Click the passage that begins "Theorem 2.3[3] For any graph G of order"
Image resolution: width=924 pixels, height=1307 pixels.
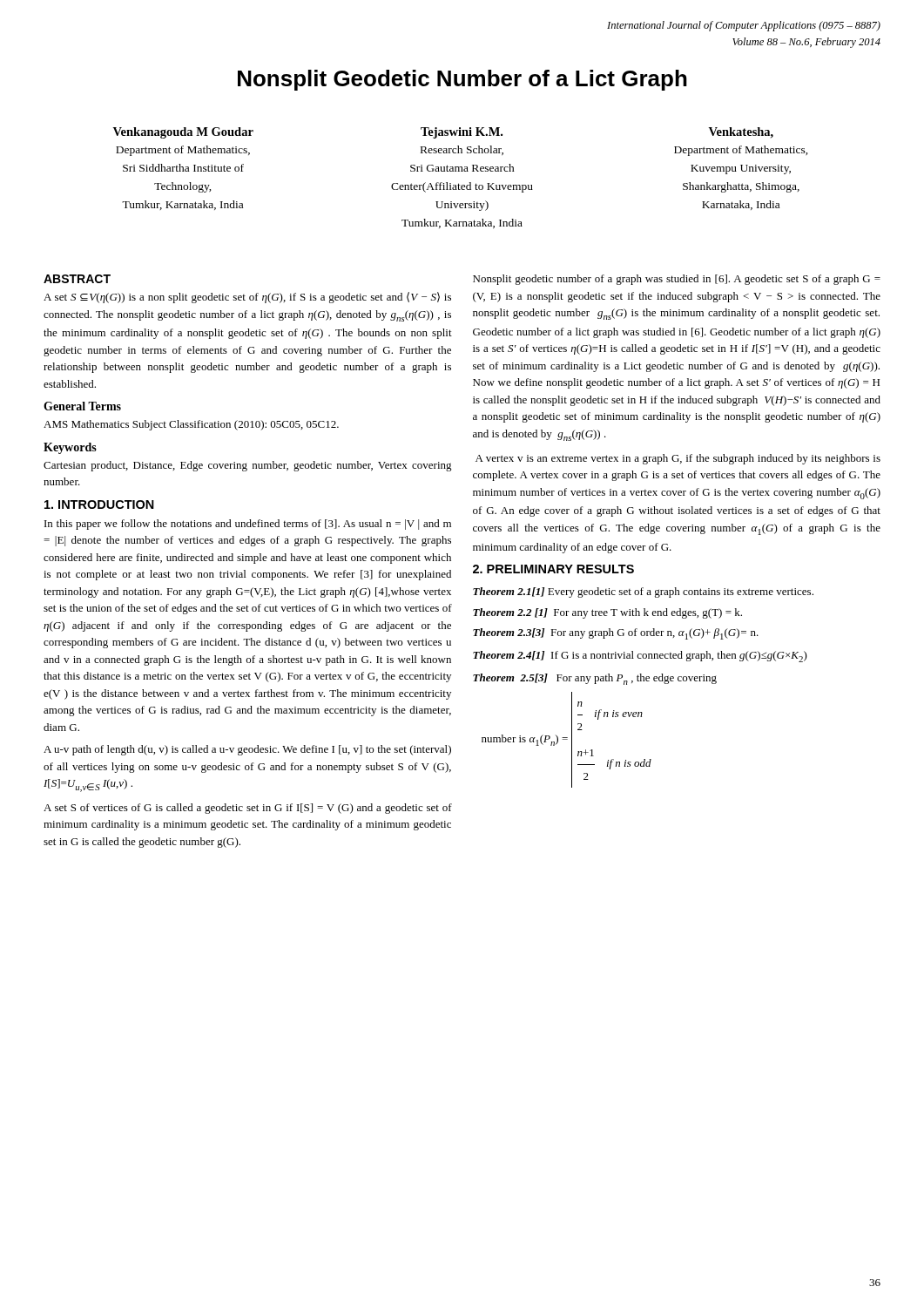[x=616, y=633]
